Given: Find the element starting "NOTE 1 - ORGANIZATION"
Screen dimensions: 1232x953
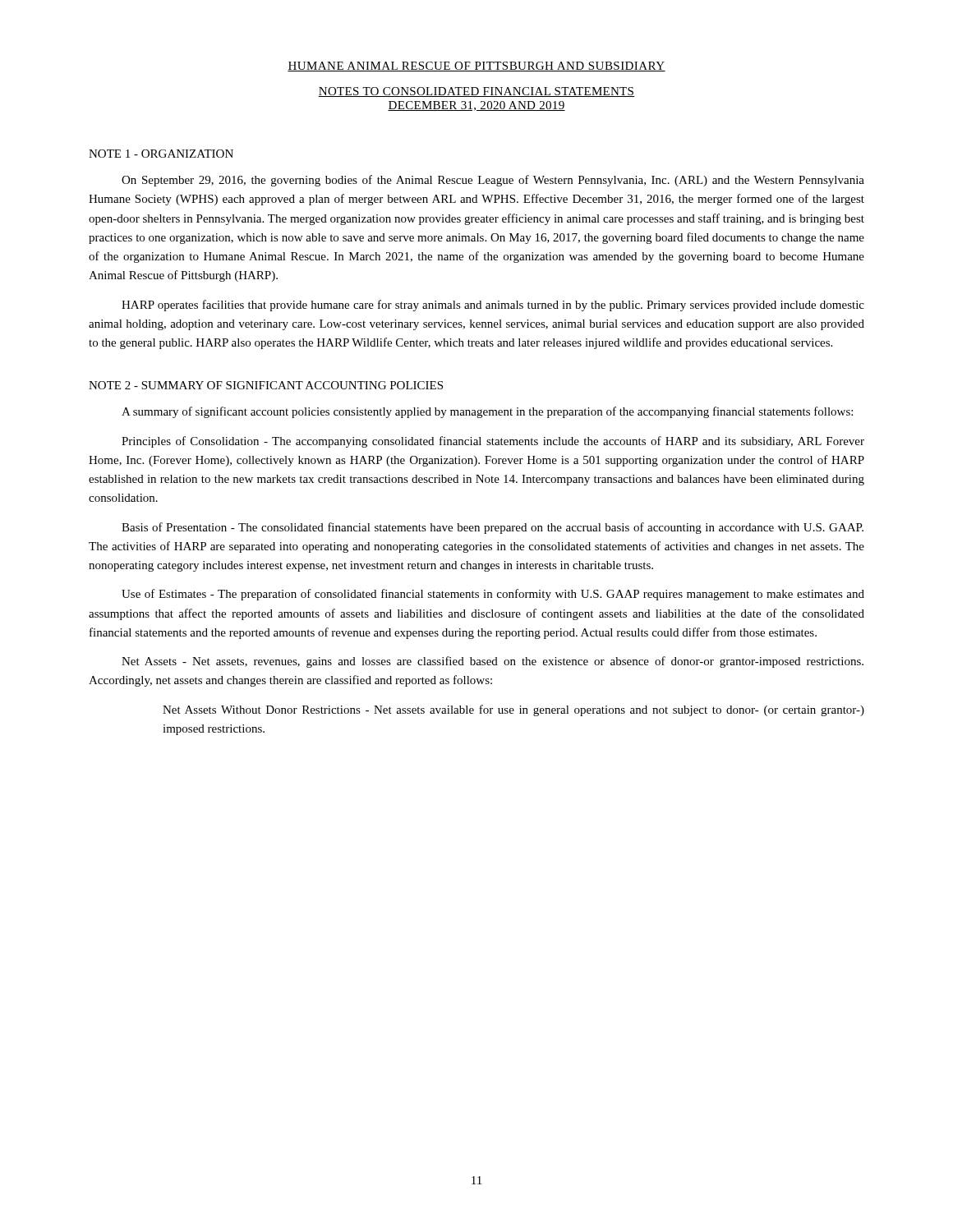Looking at the screenshot, I should click(x=161, y=154).
